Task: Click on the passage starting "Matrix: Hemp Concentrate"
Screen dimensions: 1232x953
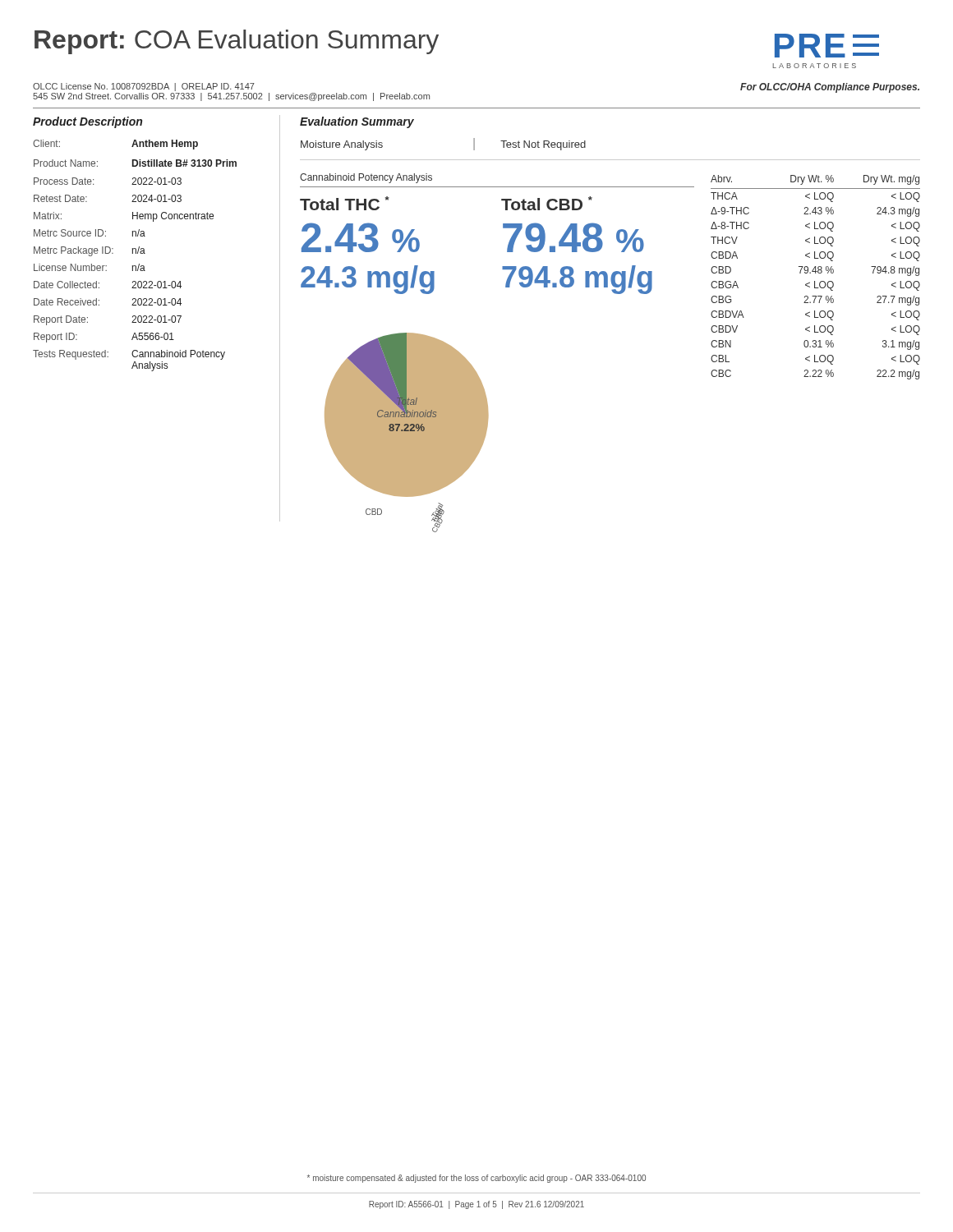Action: pyautogui.click(x=124, y=216)
